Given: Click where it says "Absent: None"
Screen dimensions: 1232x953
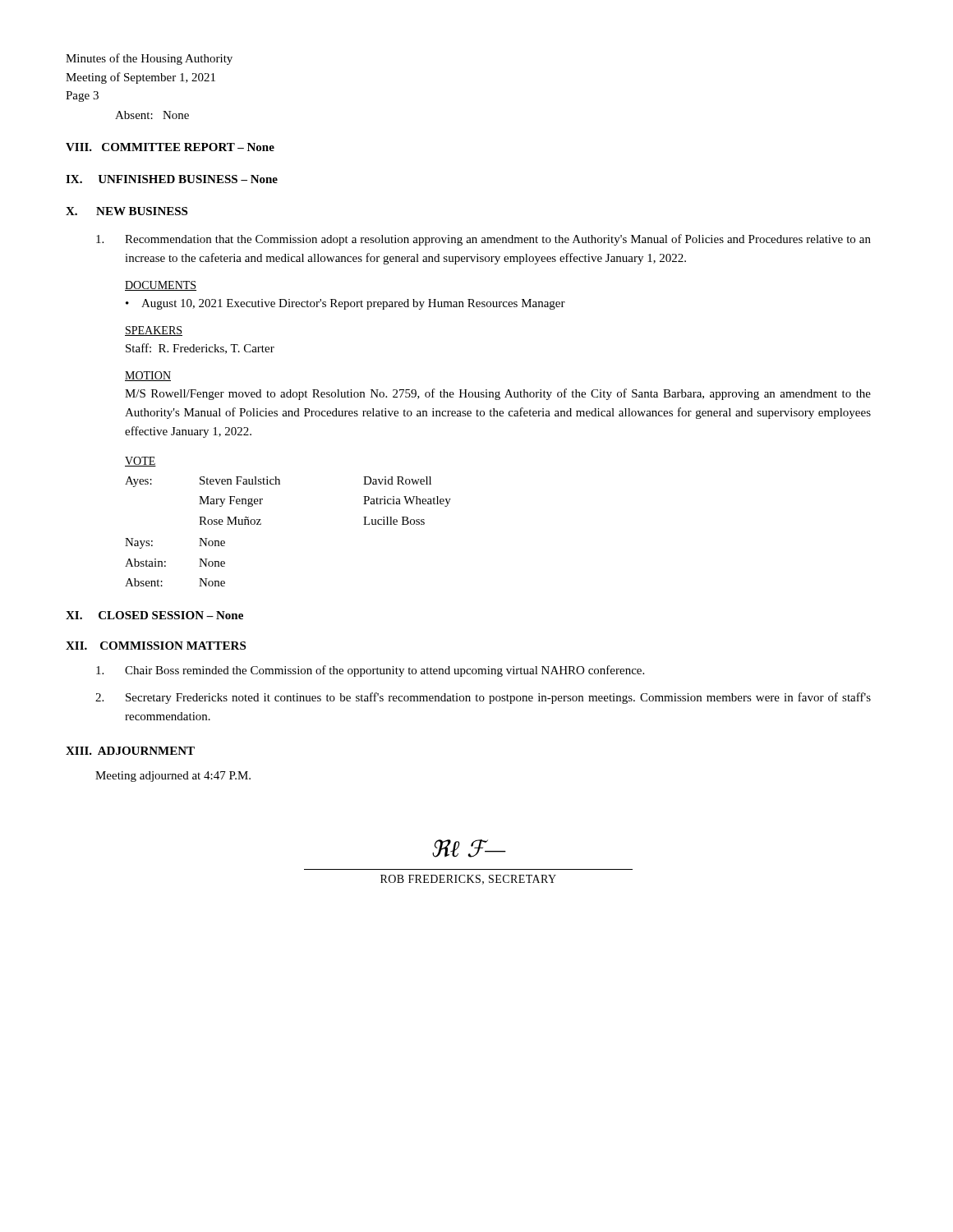Looking at the screenshot, I should click(x=152, y=115).
